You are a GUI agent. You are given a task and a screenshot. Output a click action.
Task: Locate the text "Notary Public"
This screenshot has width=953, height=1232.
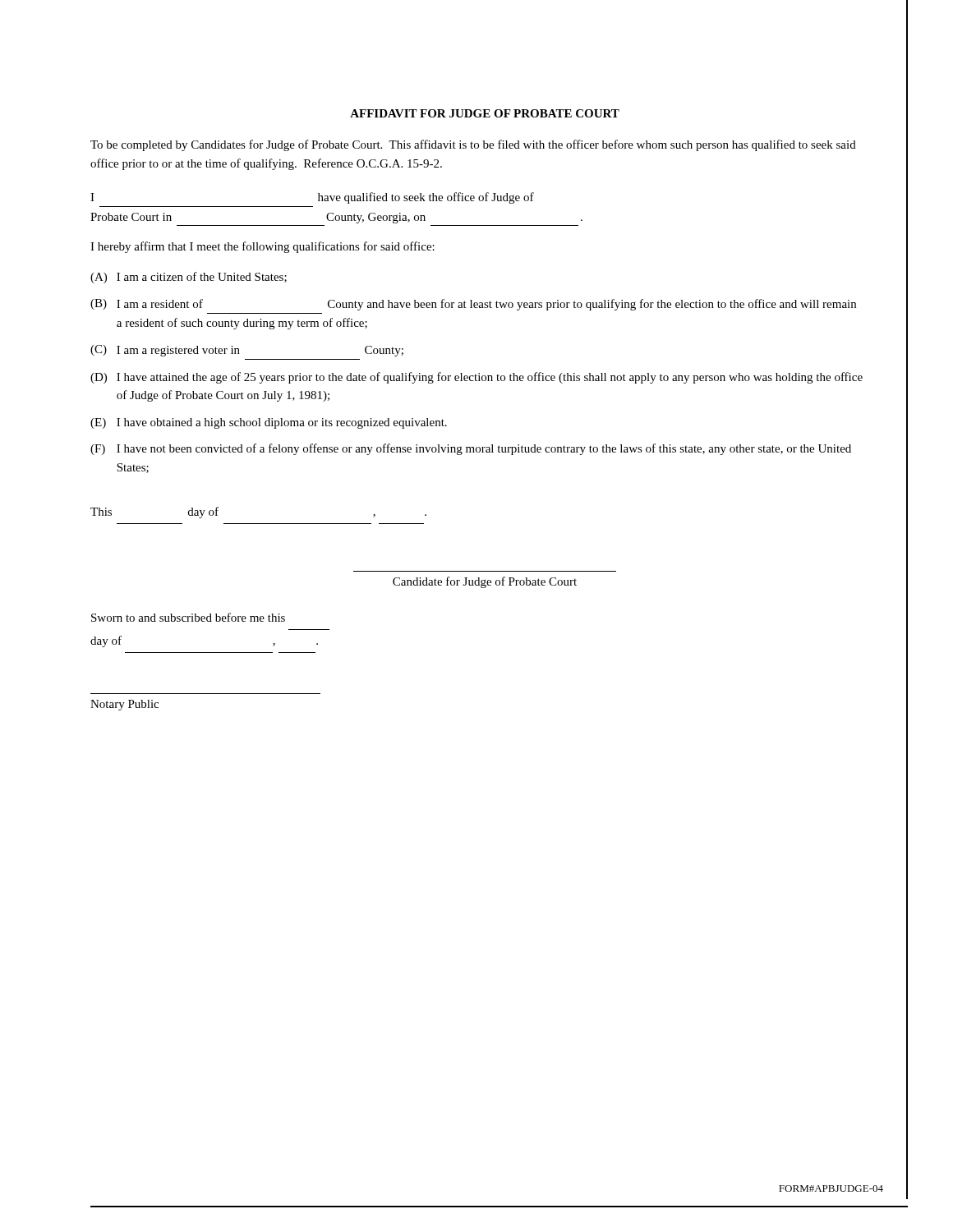pyautogui.click(x=124, y=705)
